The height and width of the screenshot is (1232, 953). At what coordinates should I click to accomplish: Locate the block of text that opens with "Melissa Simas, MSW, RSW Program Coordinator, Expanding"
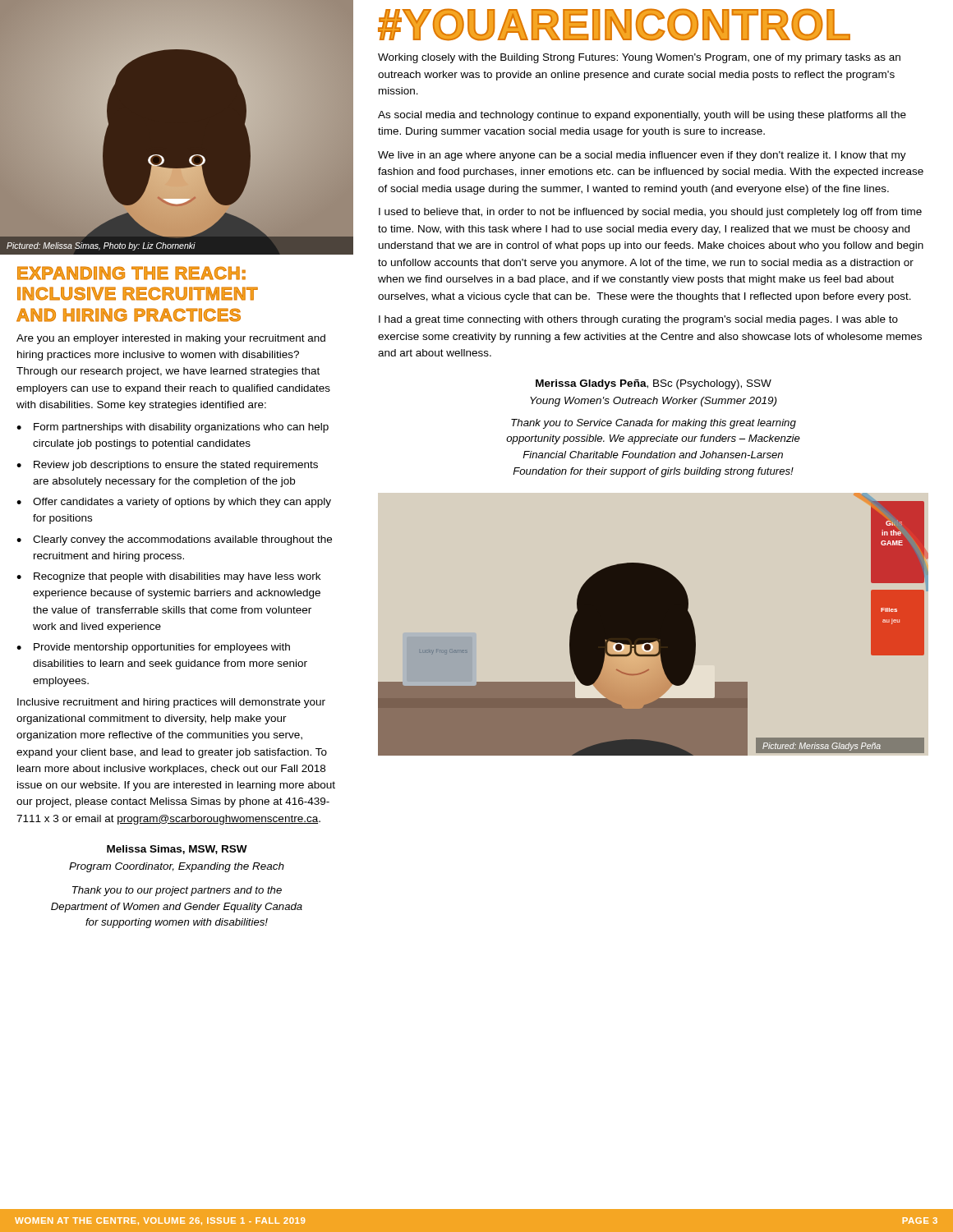coord(177,886)
